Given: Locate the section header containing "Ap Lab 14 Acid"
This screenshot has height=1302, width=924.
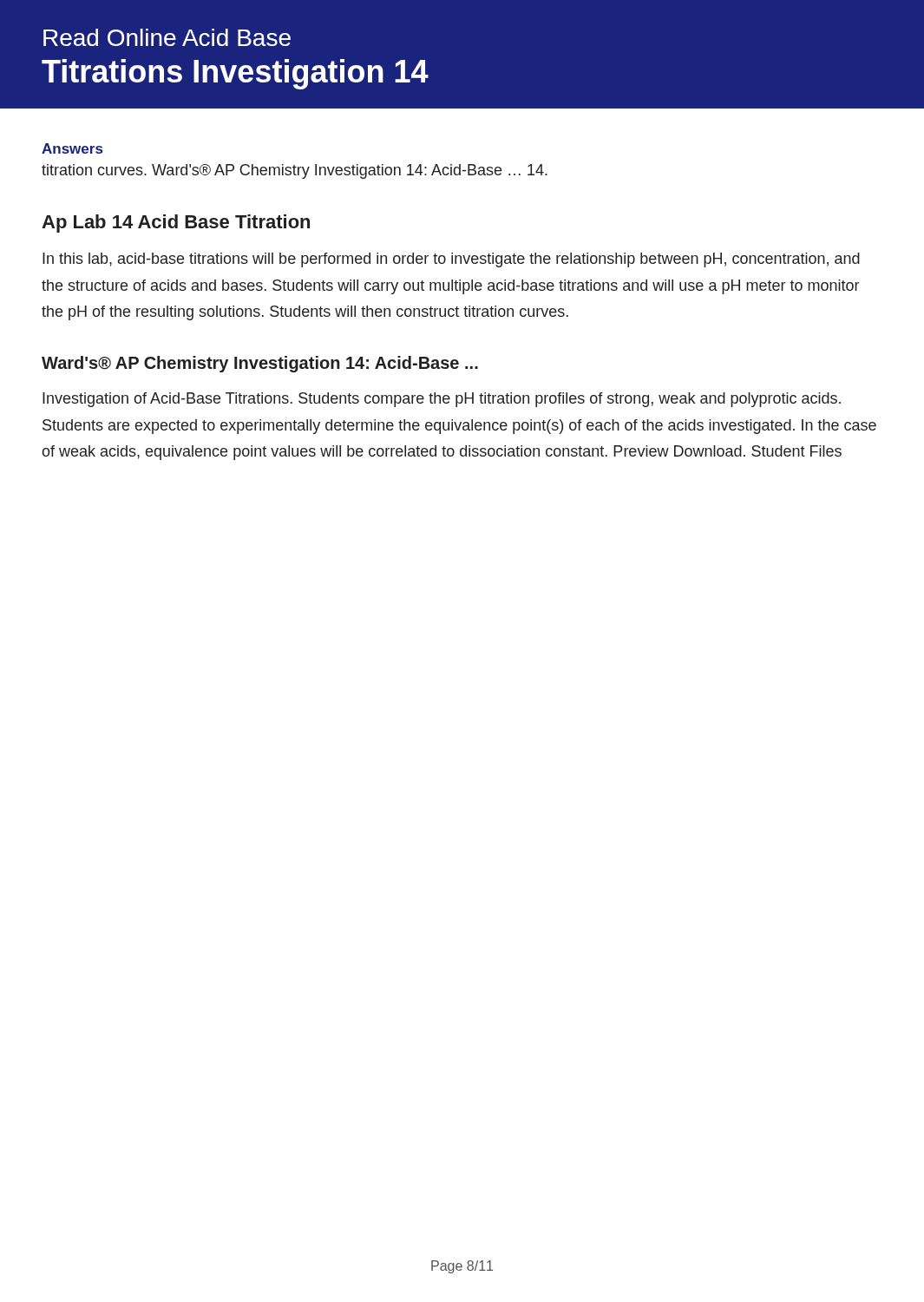Looking at the screenshot, I should click(176, 224).
